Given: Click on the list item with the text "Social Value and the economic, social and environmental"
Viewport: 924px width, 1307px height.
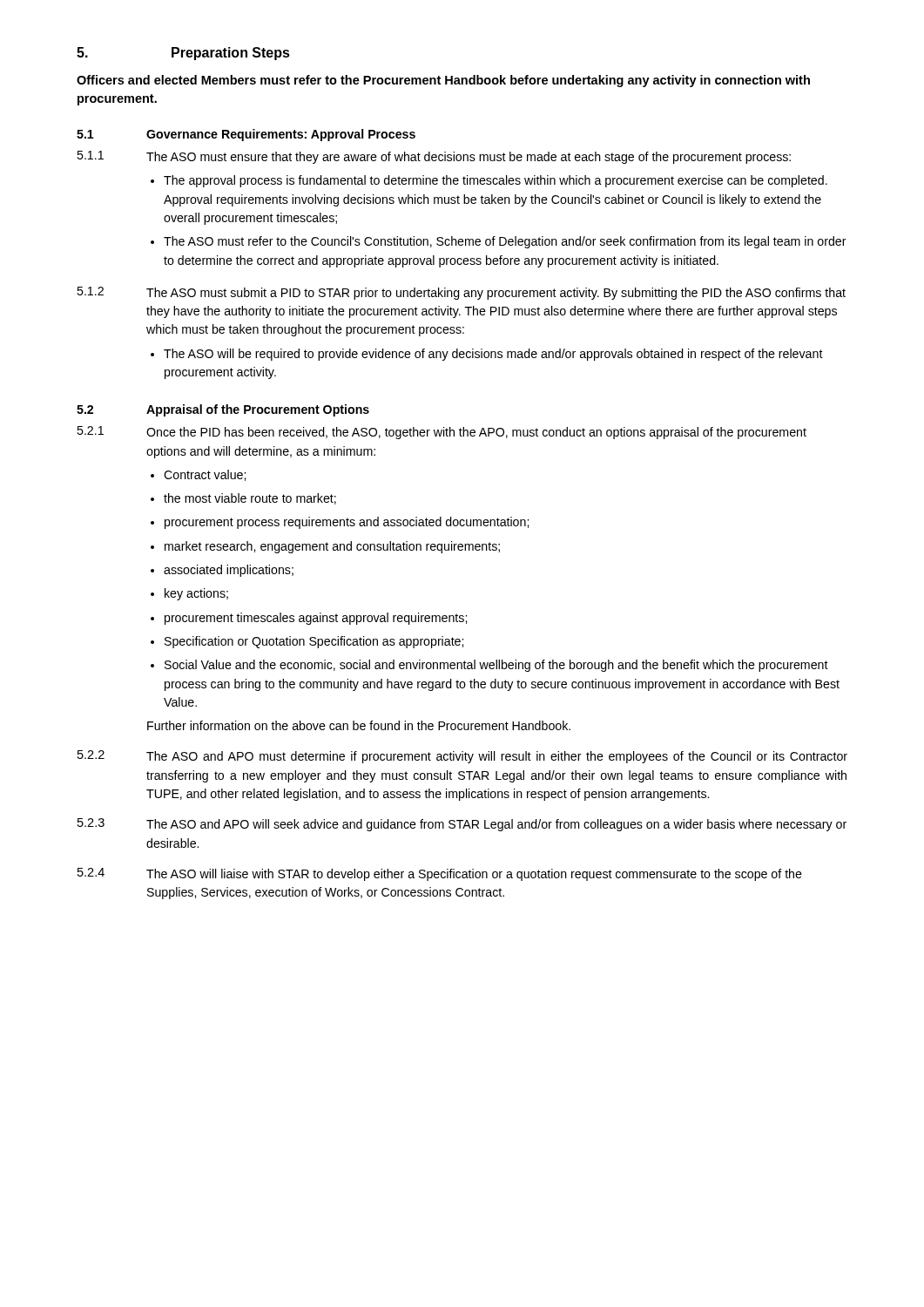Looking at the screenshot, I should 502,684.
